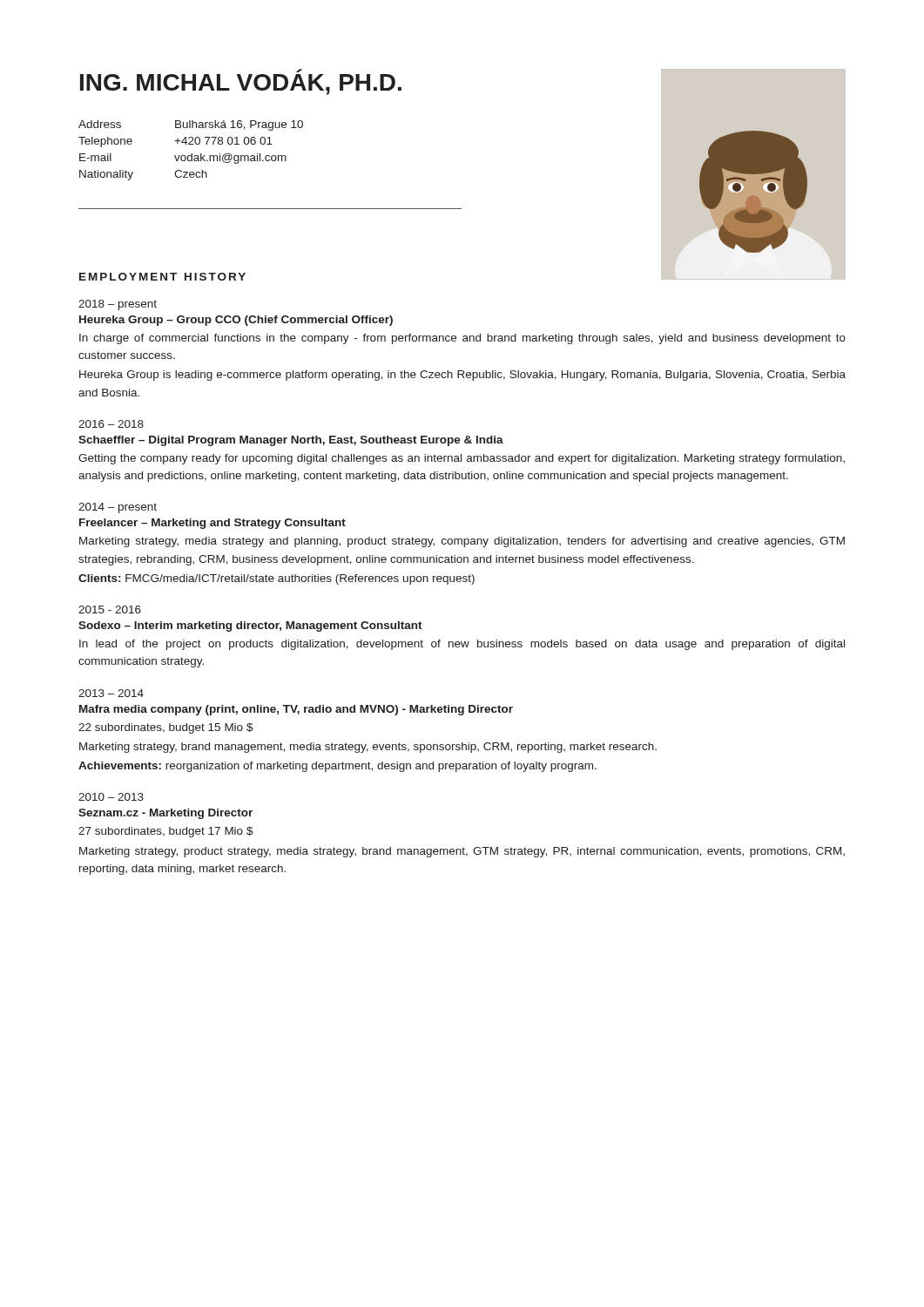Locate the block of text that opens with "2013 – 2014 Mafra media company (print,"

[x=111, y=693]
